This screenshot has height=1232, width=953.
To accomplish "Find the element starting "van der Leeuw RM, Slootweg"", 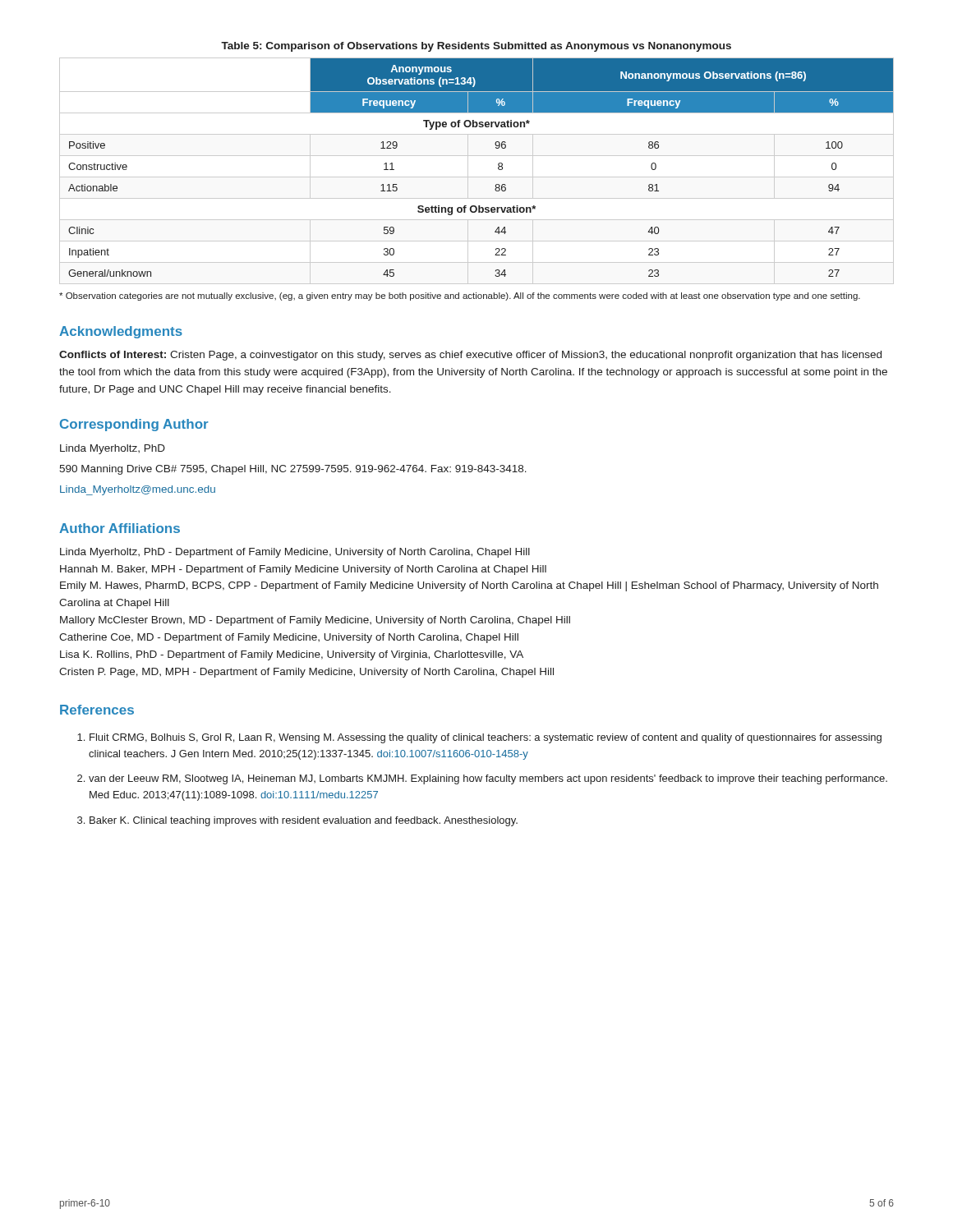I will tap(488, 787).
